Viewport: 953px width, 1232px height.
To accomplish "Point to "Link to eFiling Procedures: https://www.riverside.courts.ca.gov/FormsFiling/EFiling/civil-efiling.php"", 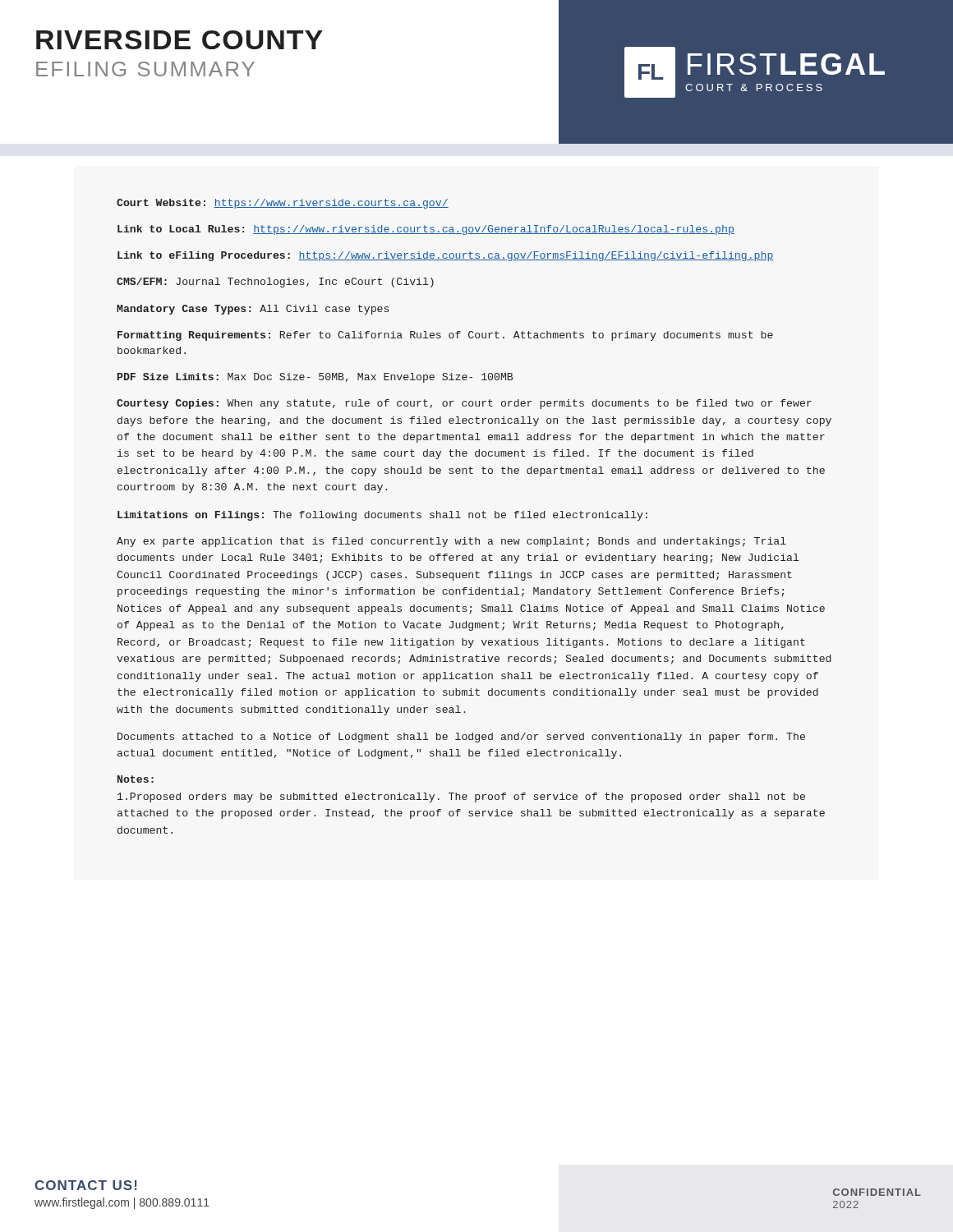I will 445,256.
